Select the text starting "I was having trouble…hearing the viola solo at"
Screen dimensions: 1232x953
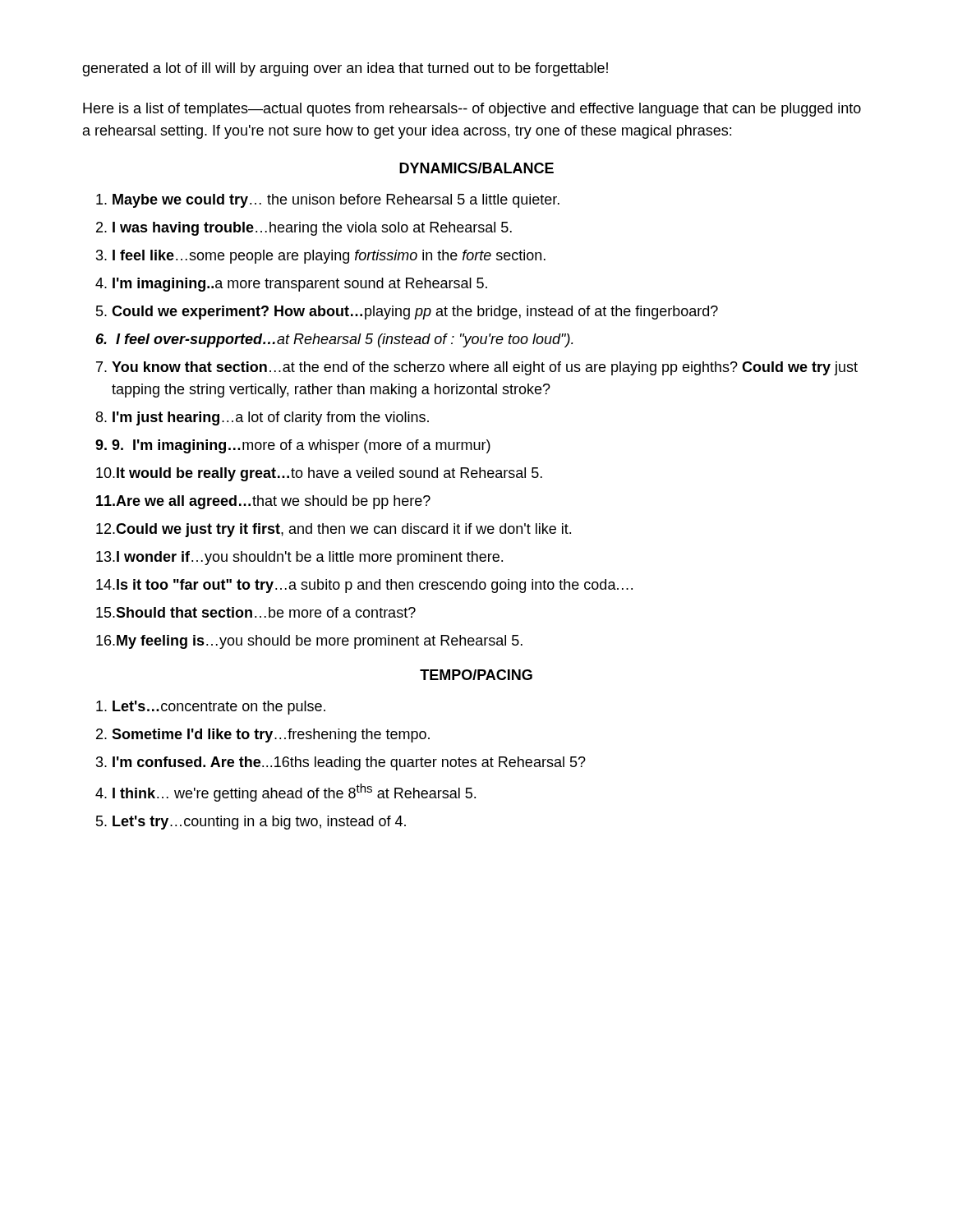coord(312,227)
